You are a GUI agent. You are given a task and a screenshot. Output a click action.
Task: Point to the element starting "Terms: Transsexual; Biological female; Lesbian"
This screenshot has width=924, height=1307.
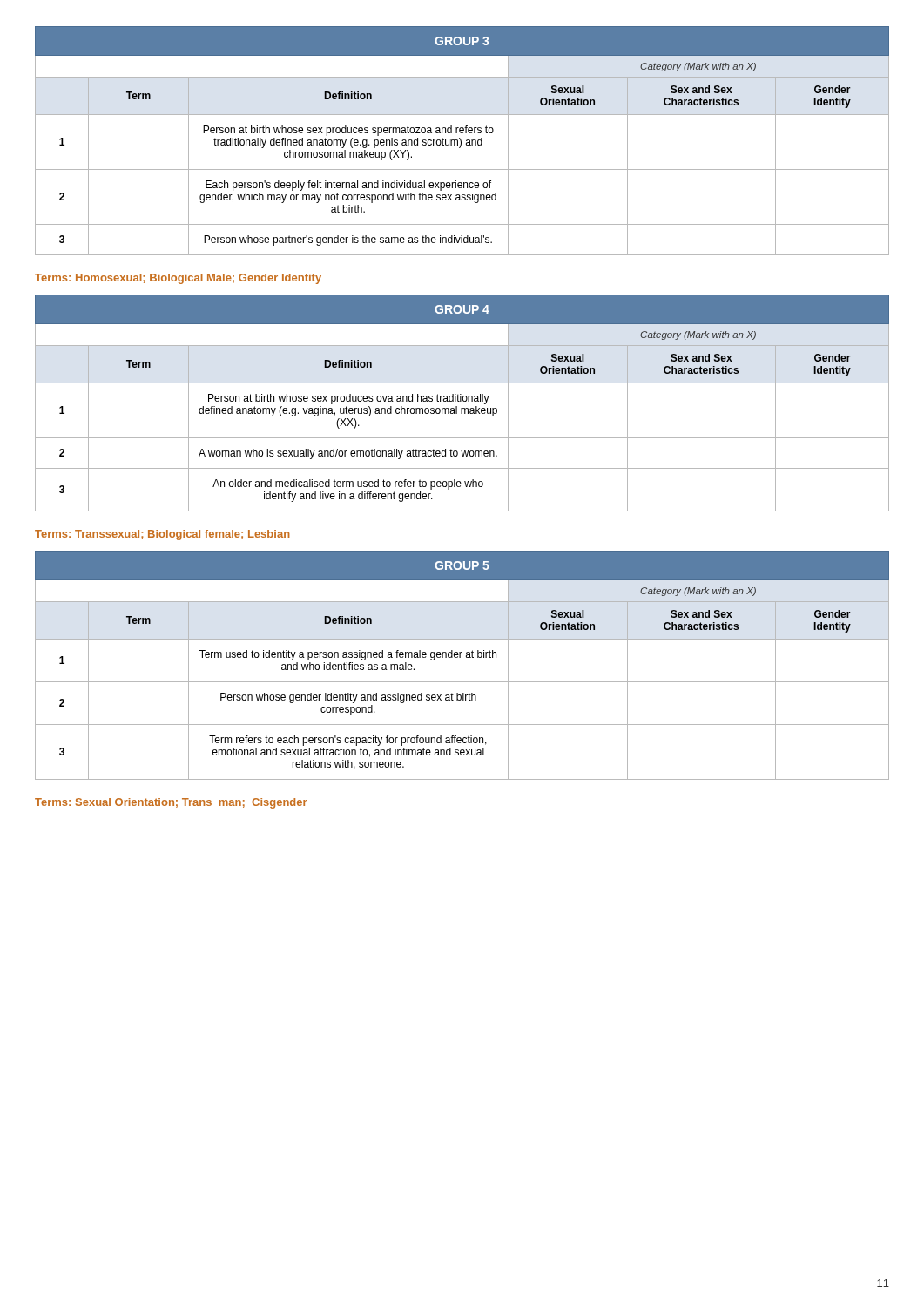162,534
